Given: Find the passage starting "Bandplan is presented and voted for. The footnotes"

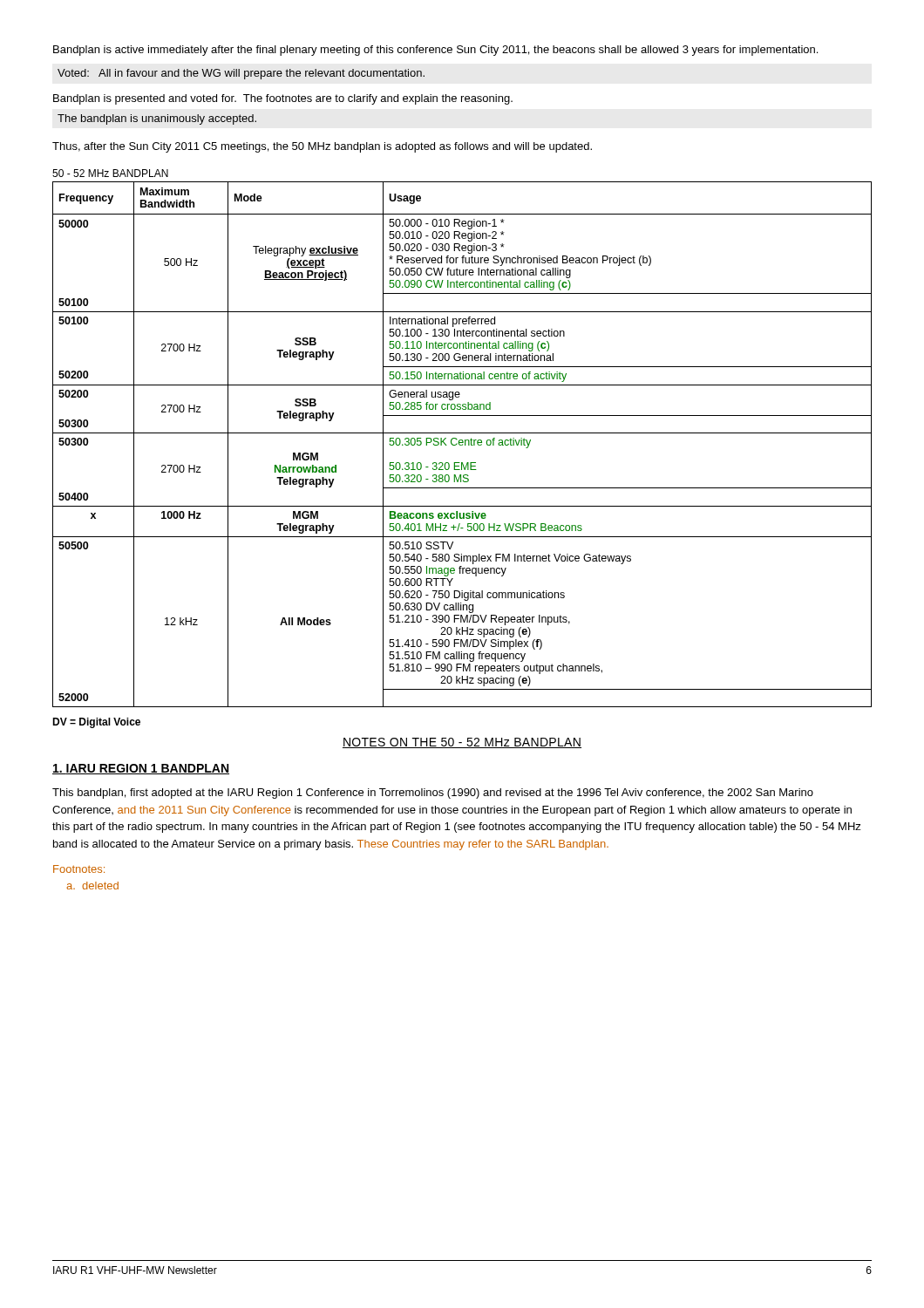Looking at the screenshot, I should point(283,98).
